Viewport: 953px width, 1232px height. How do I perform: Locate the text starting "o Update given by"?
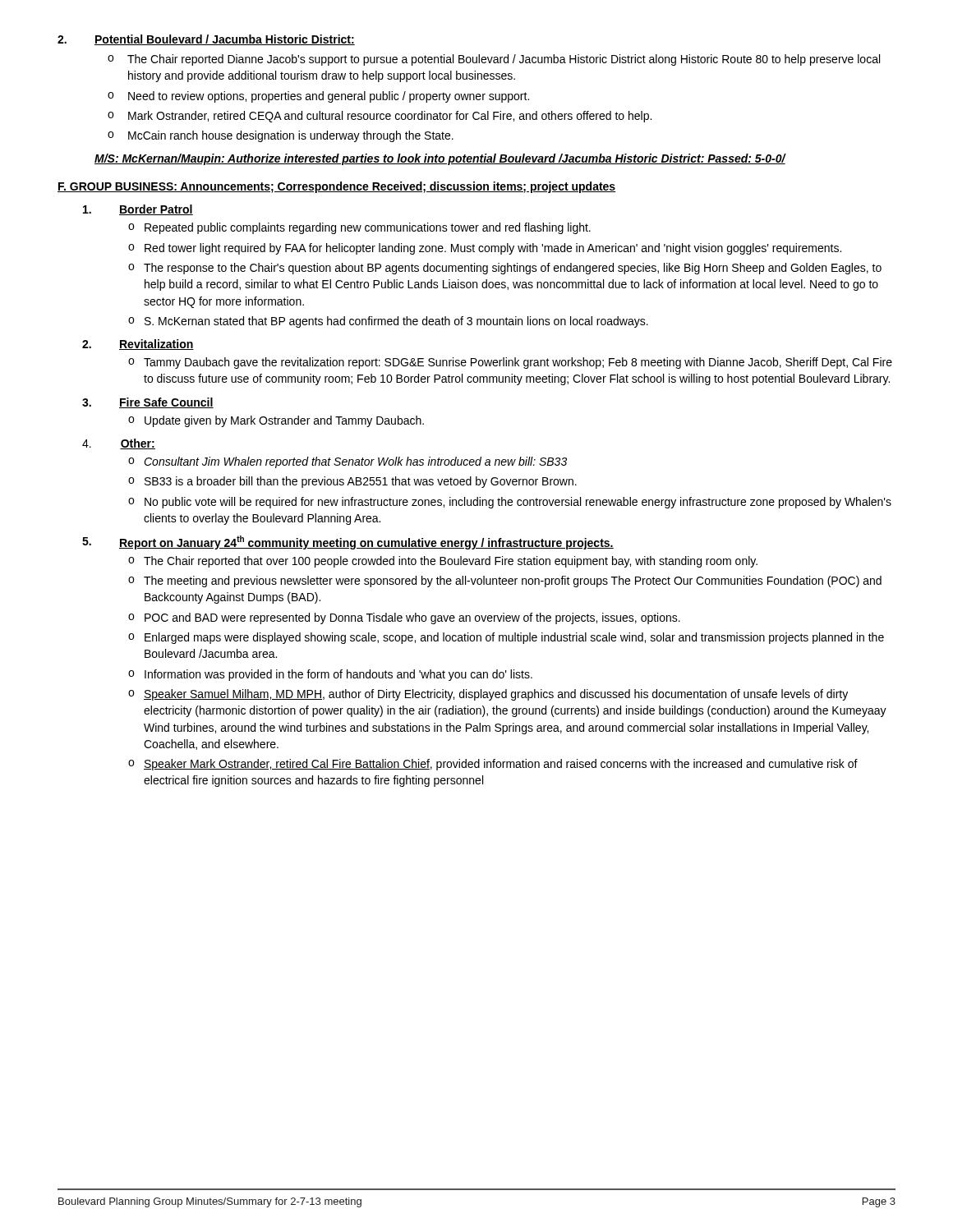point(276,421)
